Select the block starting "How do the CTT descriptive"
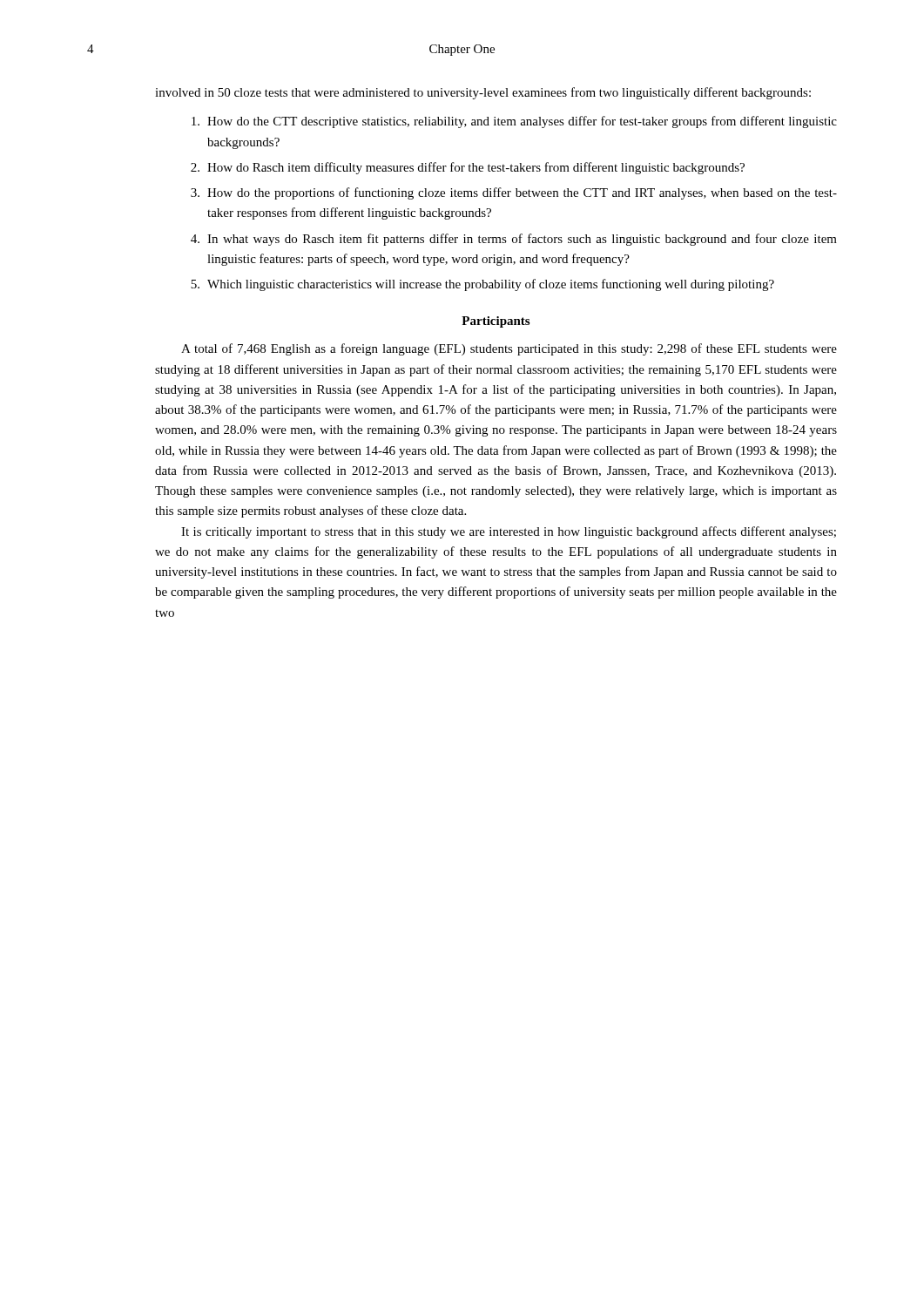924x1307 pixels. click(509, 132)
